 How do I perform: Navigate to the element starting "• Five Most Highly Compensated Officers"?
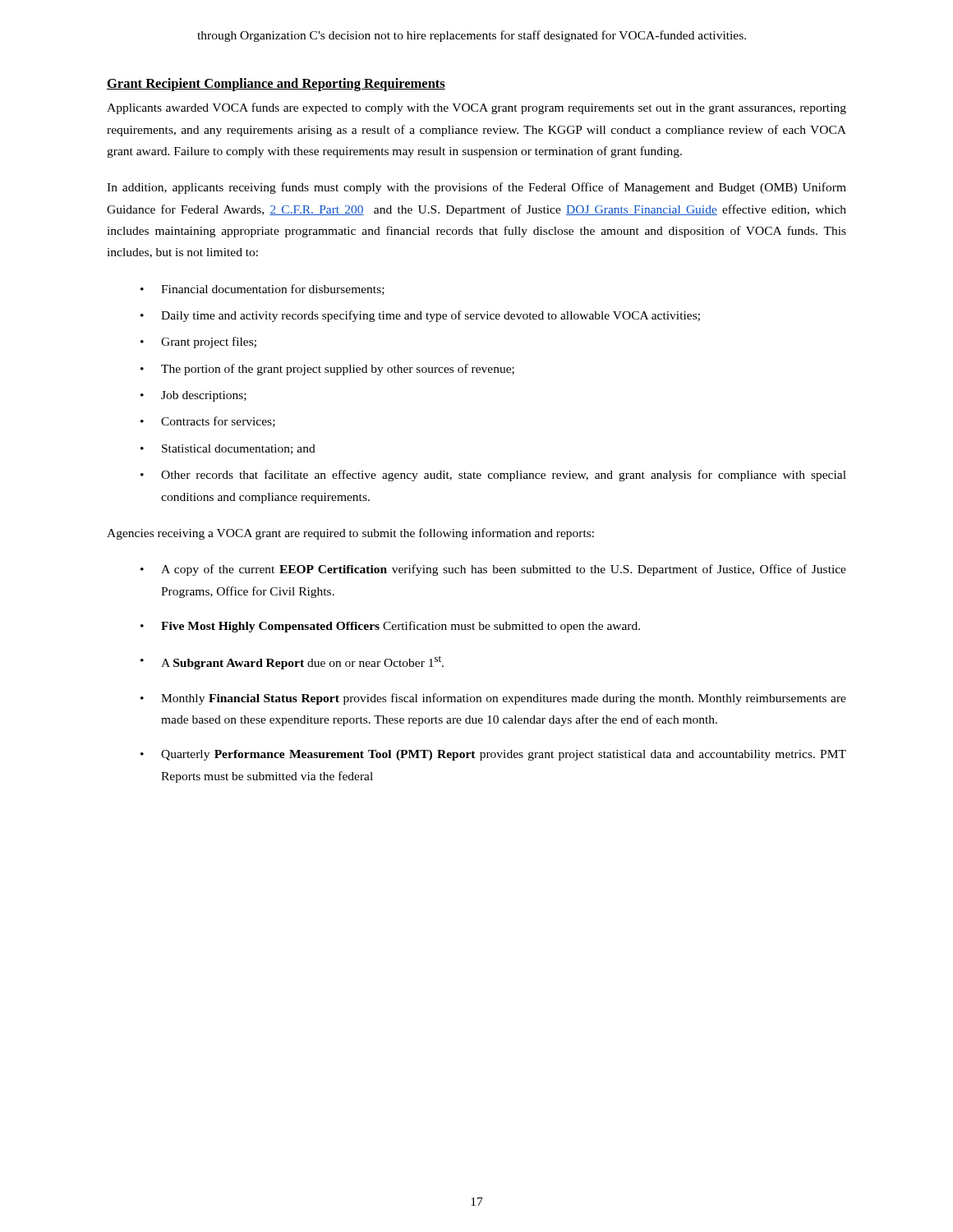pos(493,626)
